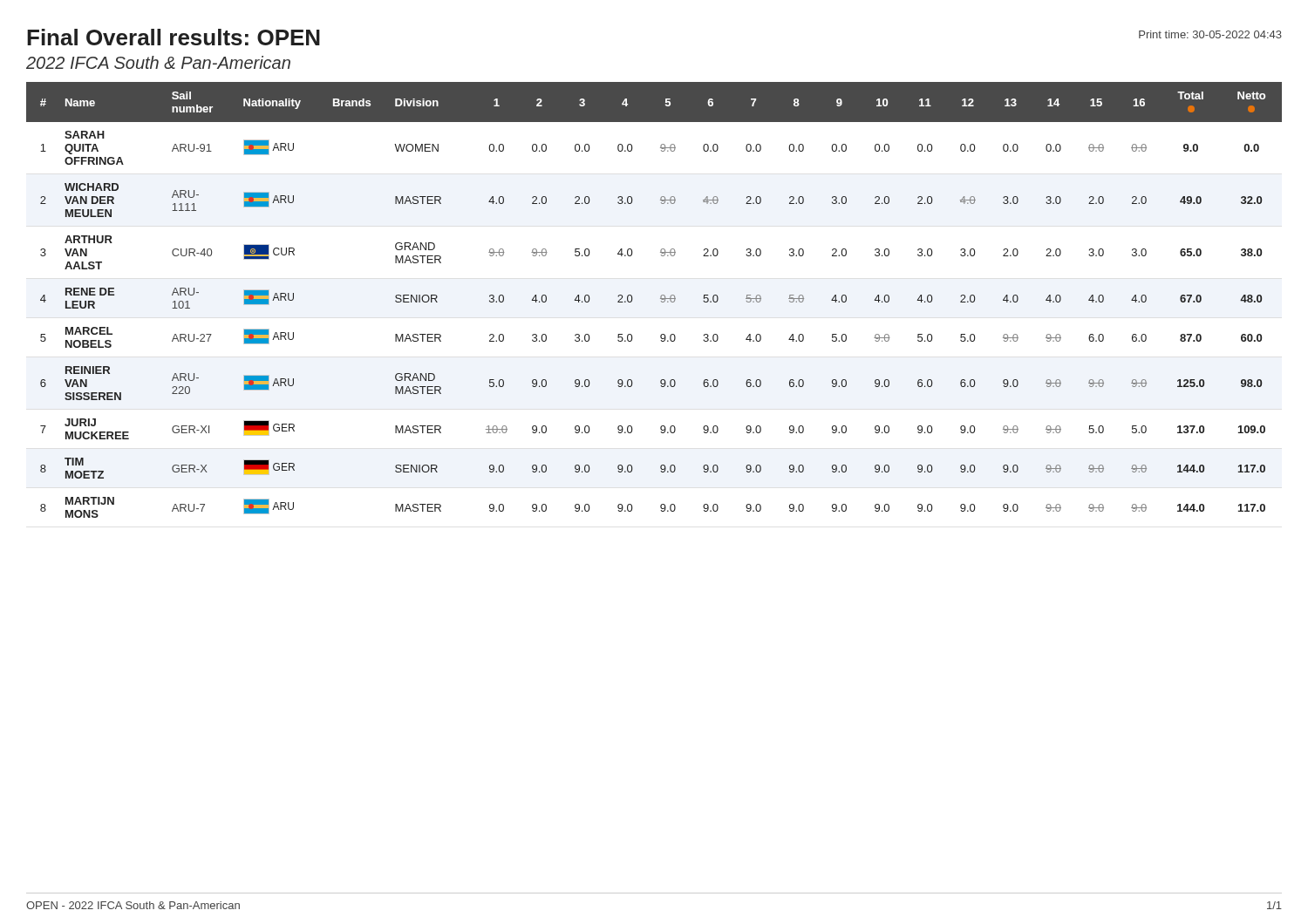Select the element starting "2022 IFCA South & Pan-American"

[159, 63]
